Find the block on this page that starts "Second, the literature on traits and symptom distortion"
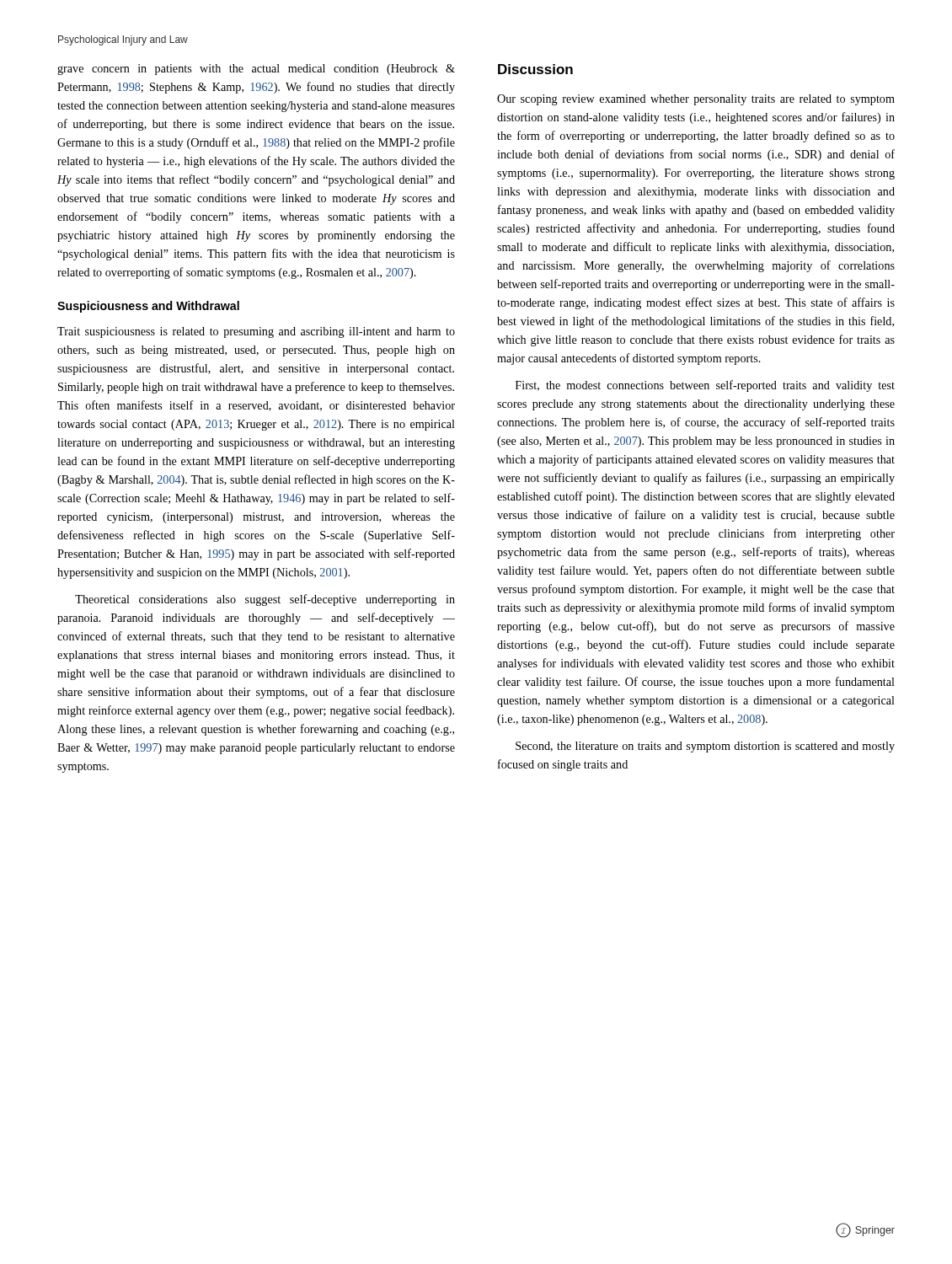The width and height of the screenshot is (952, 1264). (x=696, y=755)
